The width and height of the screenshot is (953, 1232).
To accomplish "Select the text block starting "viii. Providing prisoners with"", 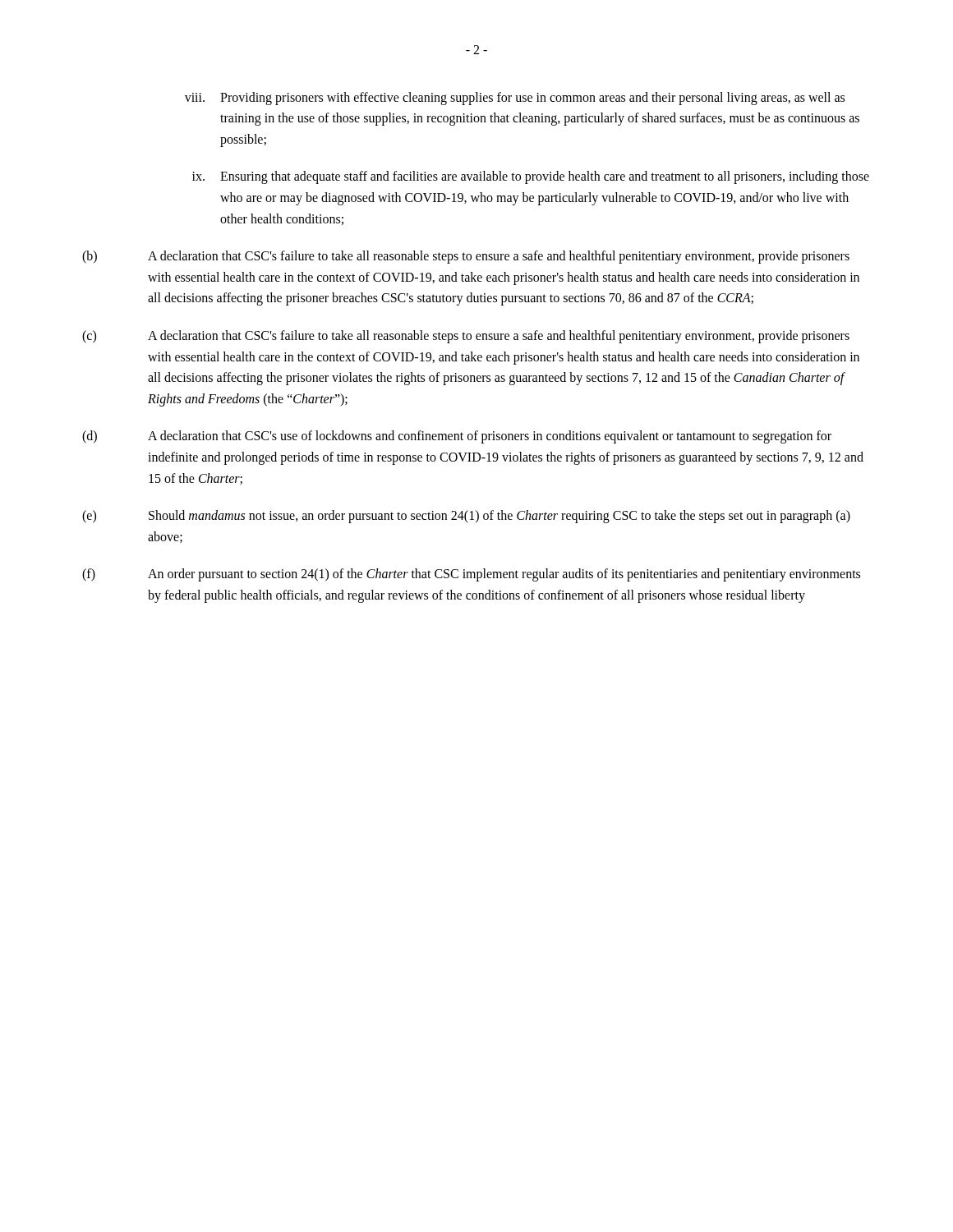I will click(x=509, y=118).
